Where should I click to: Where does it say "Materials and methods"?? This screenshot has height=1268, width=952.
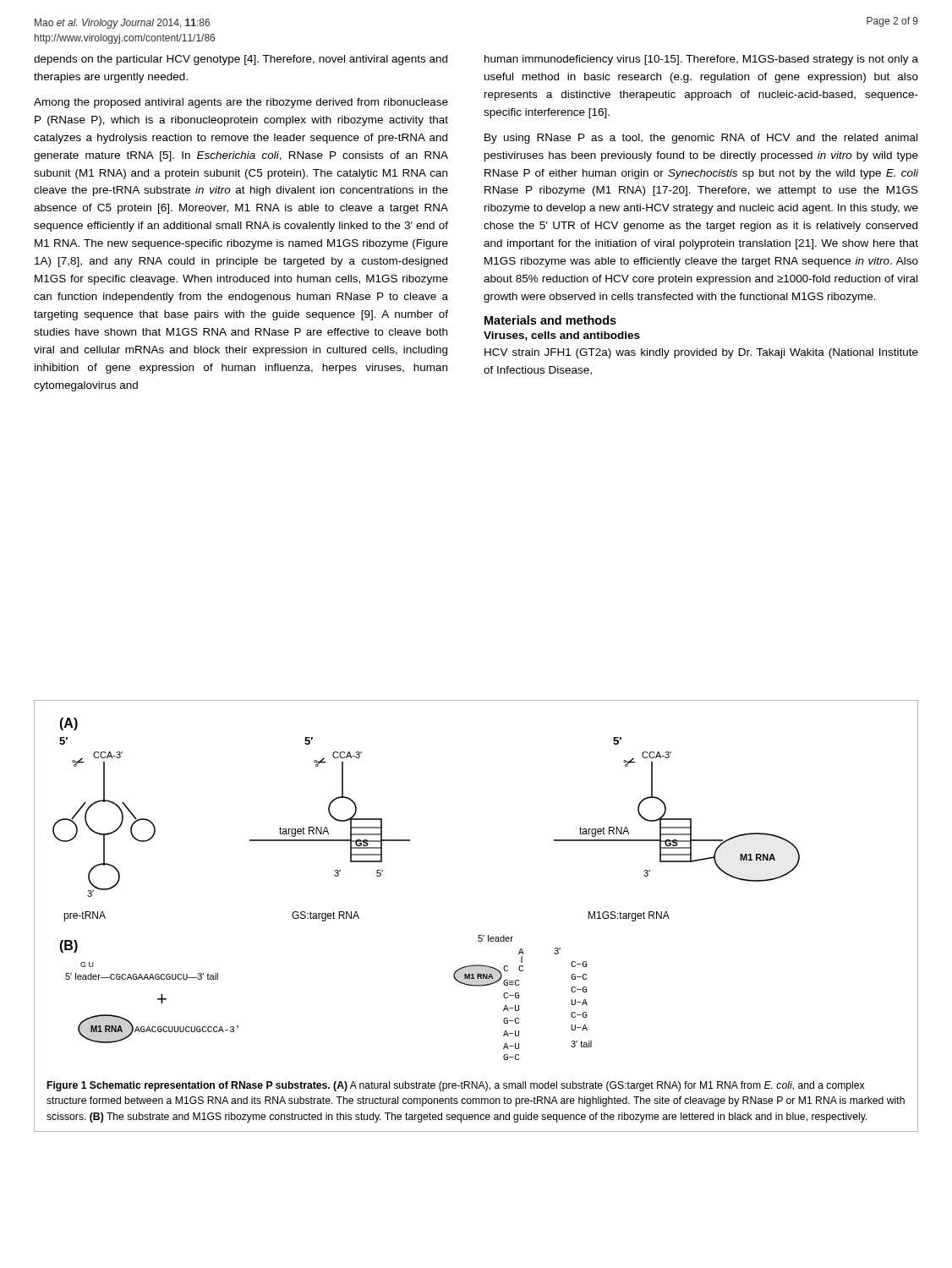point(550,320)
